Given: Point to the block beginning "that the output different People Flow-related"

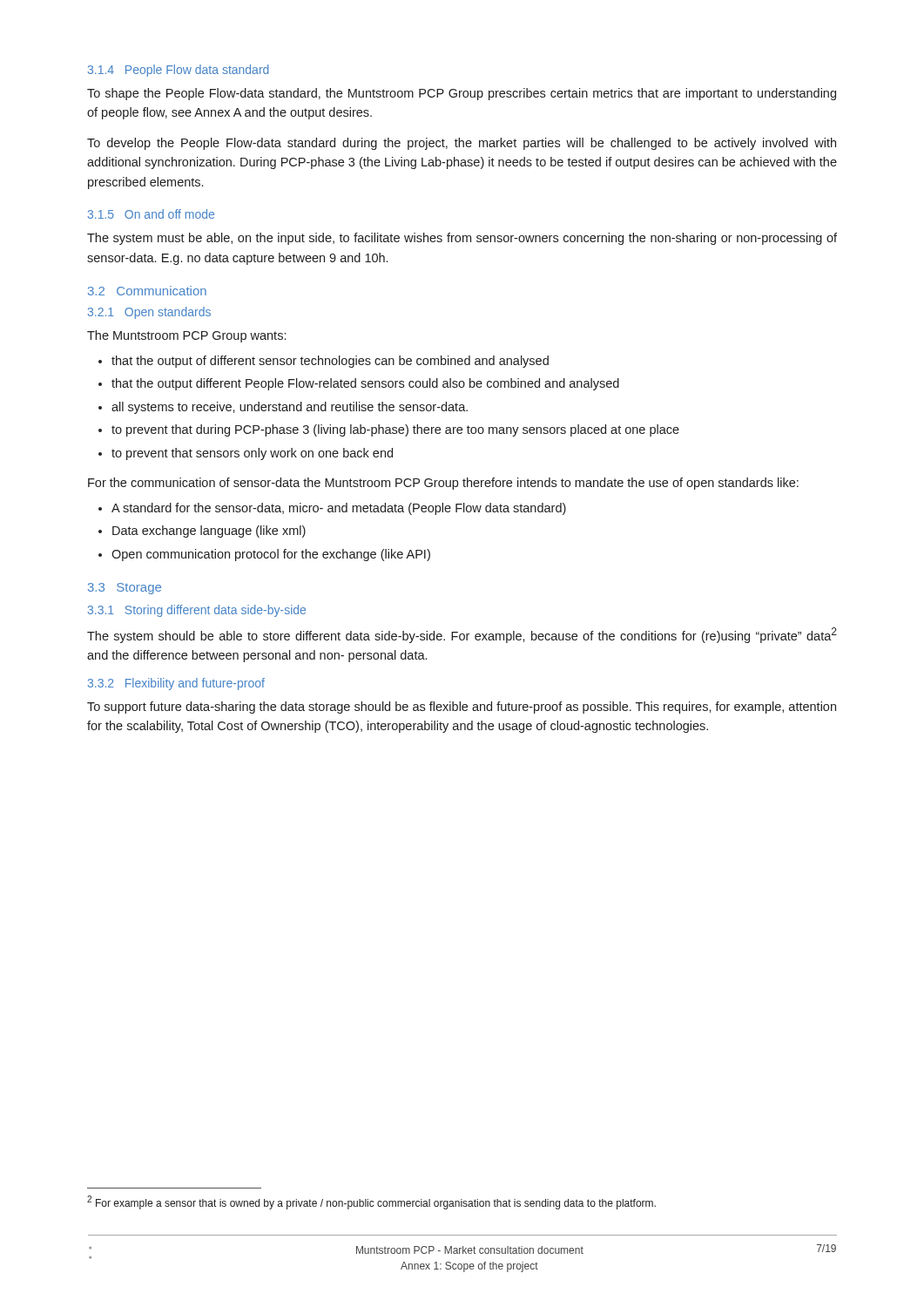Looking at the screenshot, I should [x=365, y=384].
